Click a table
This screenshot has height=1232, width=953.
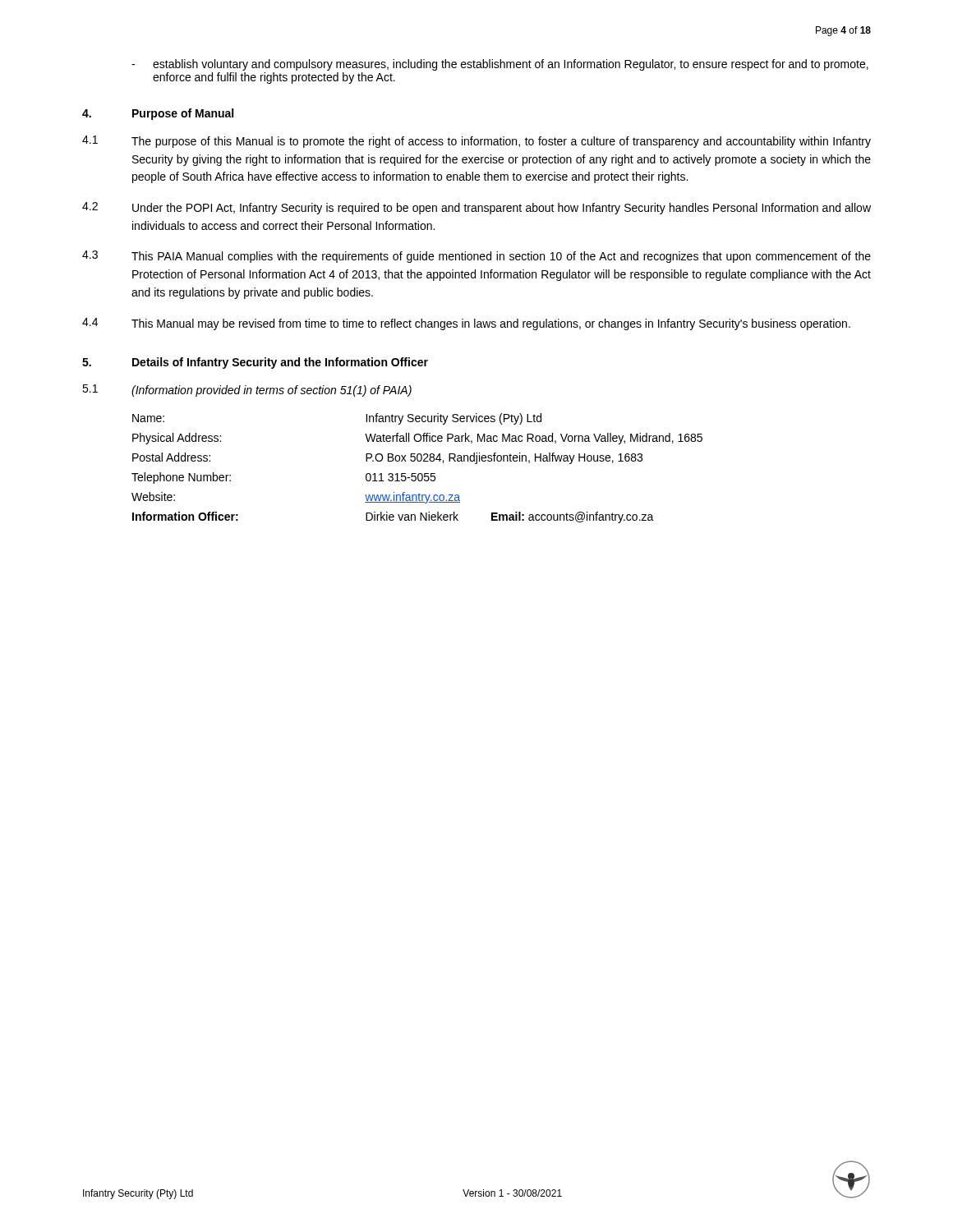[x=501, y=467]
